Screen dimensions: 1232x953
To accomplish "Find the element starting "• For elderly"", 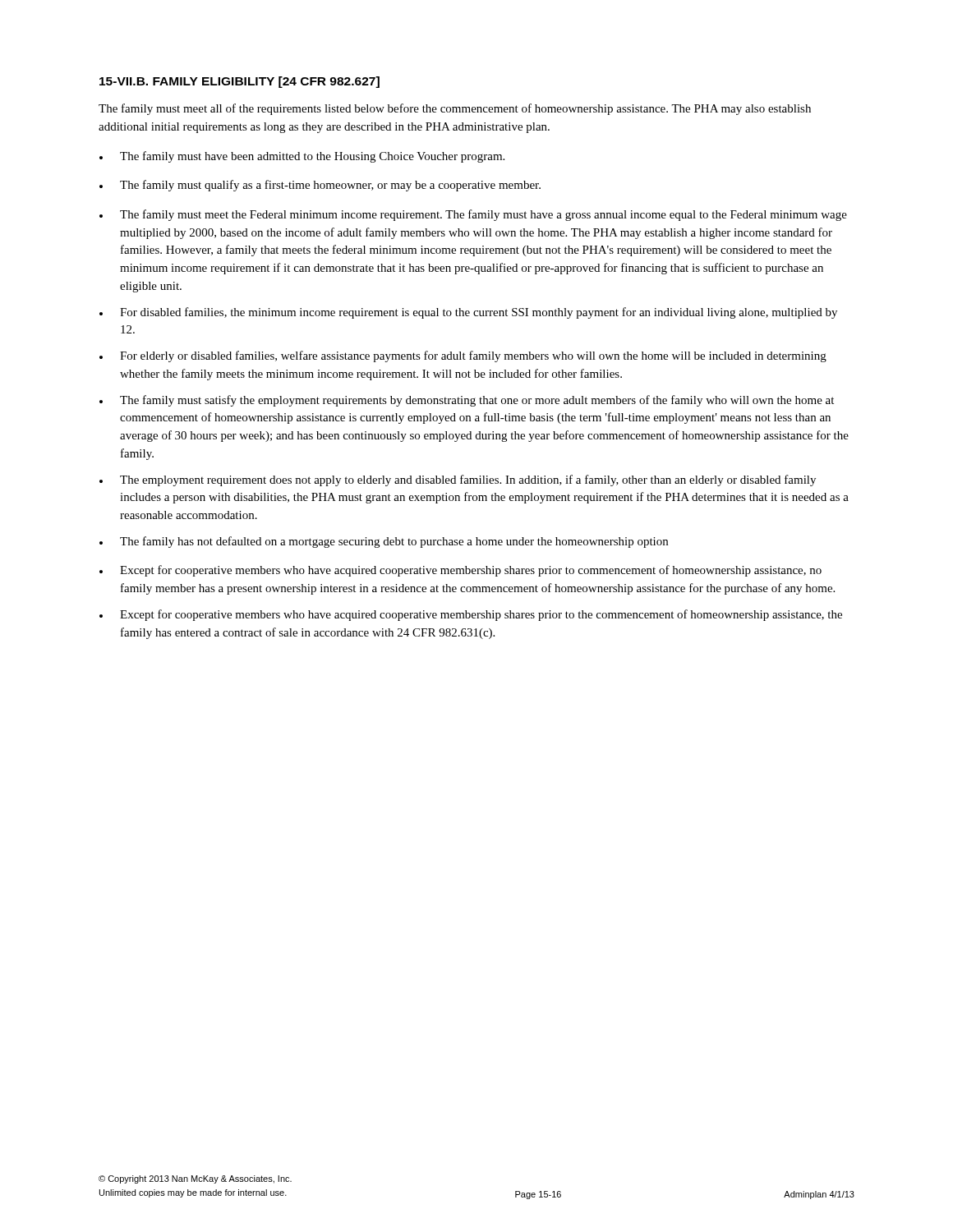I will [476, 365].
